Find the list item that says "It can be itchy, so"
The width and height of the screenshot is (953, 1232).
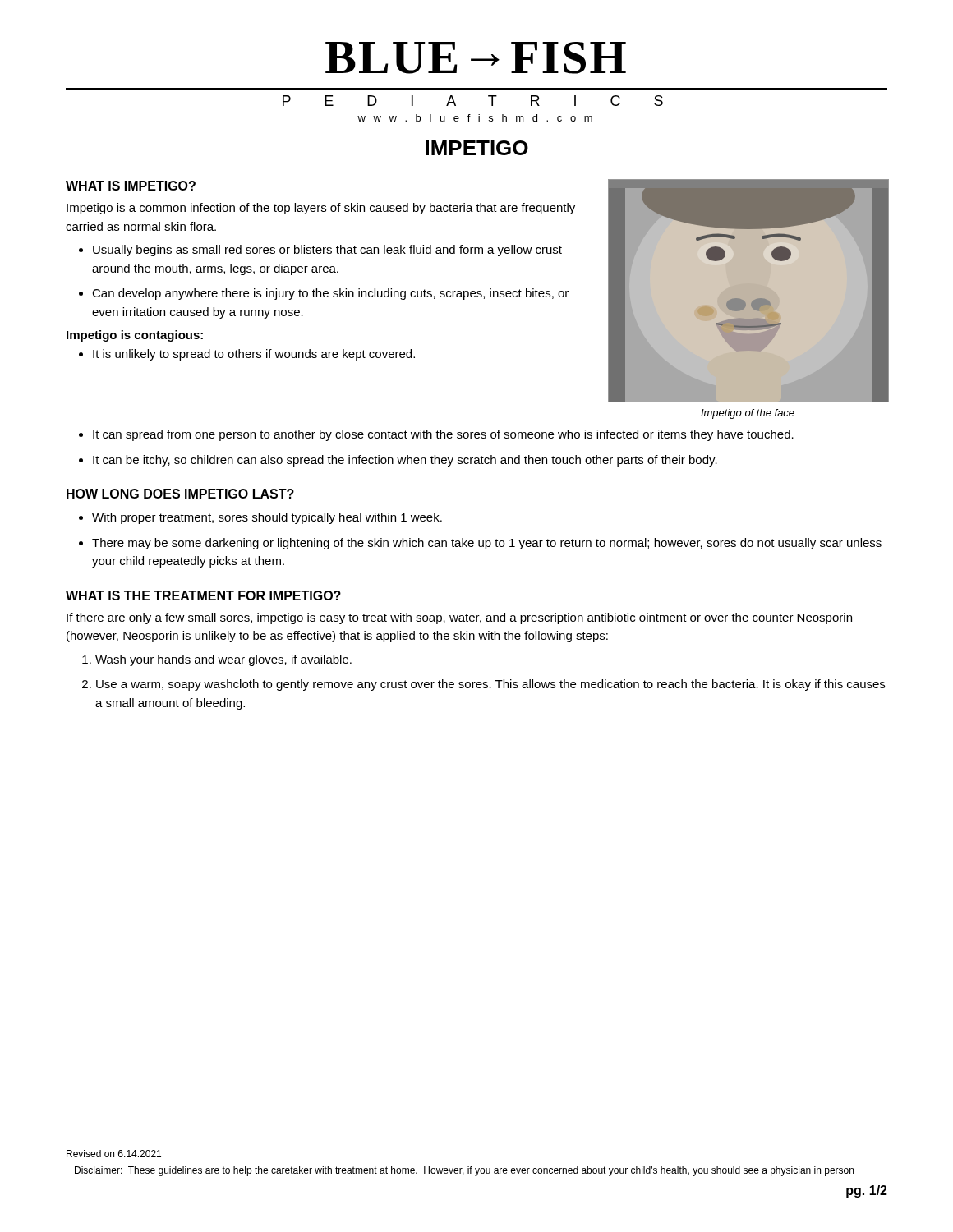(405, 459)
